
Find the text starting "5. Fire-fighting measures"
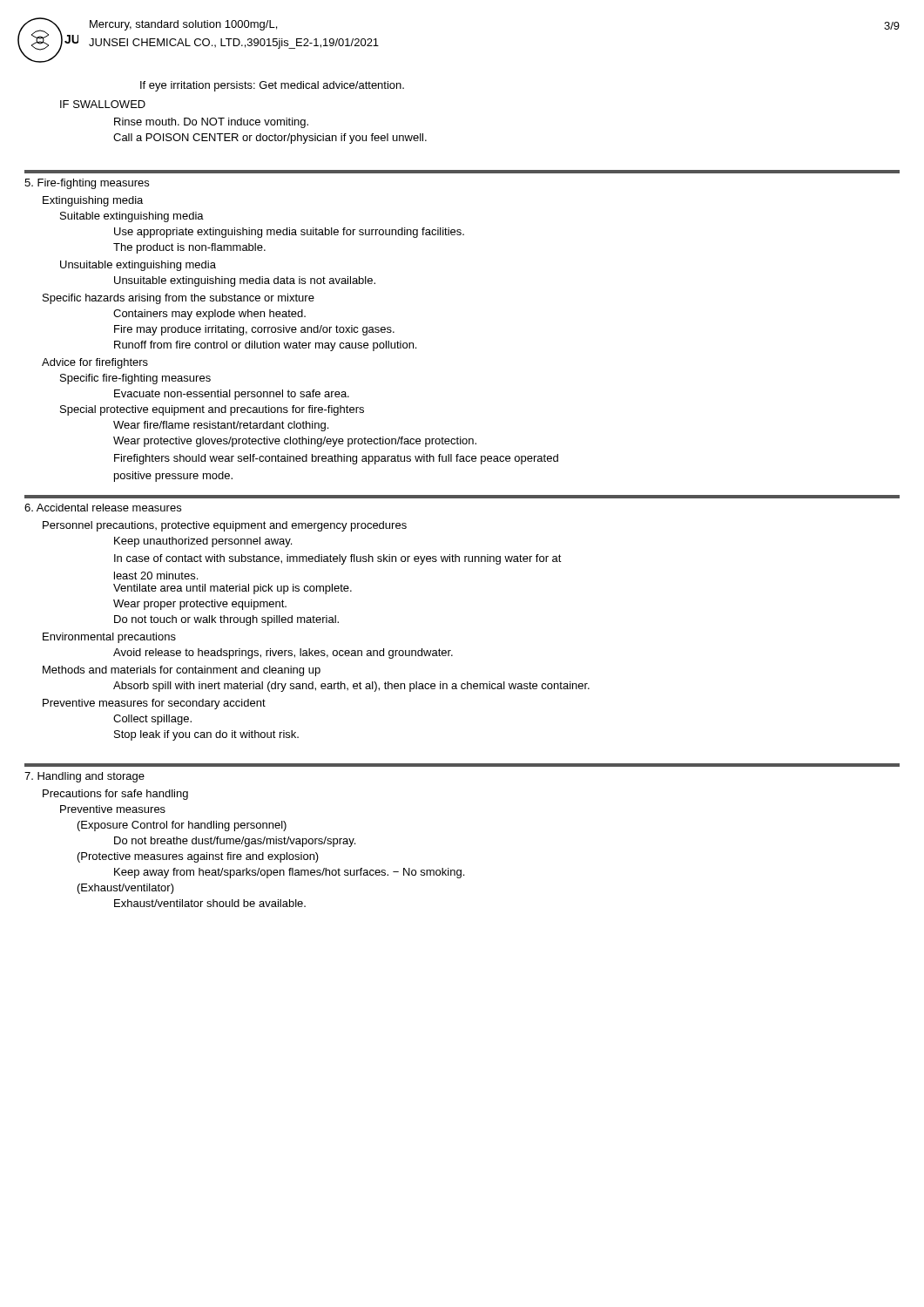click(87, 183)
